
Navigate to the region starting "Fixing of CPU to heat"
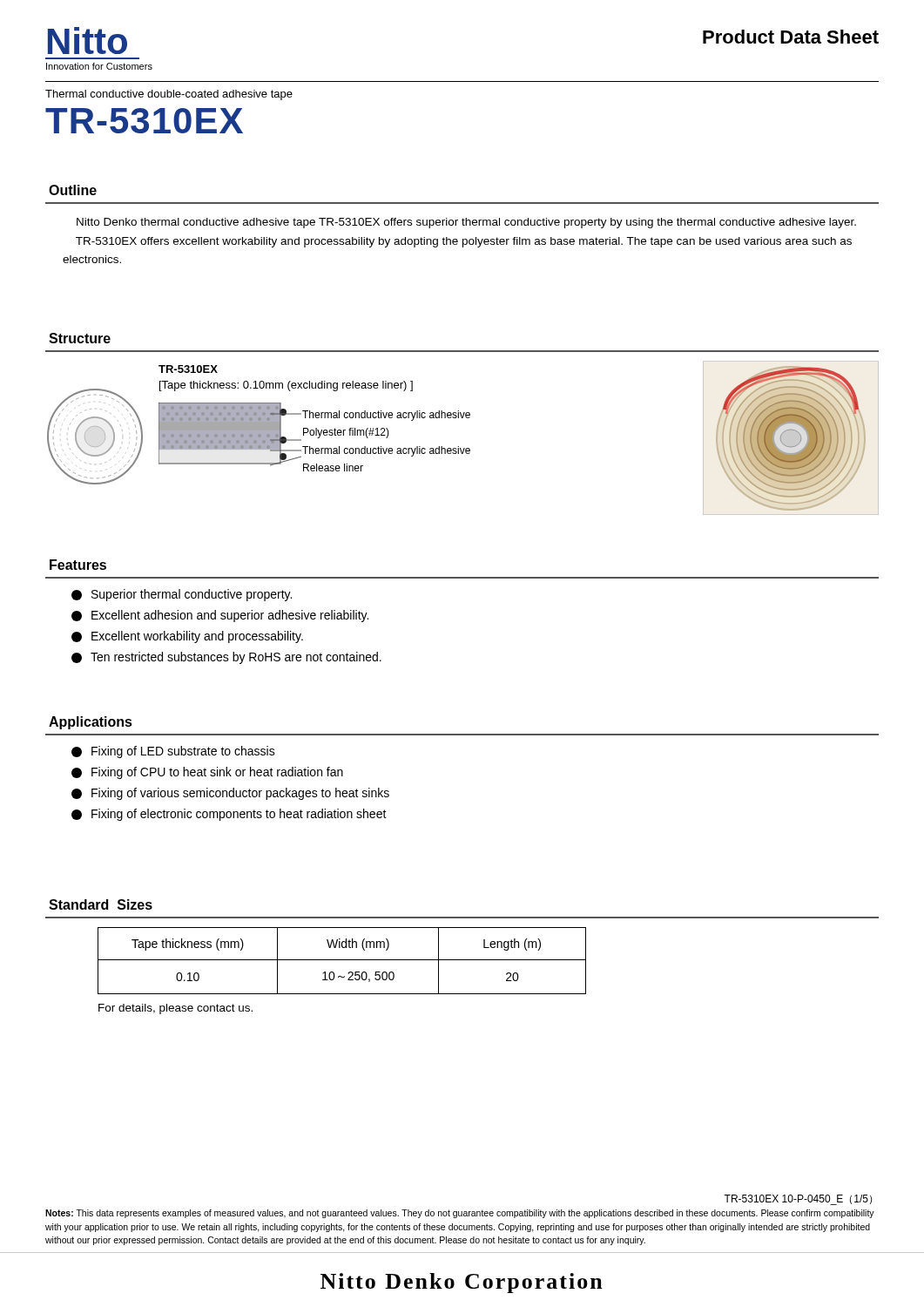207,772
